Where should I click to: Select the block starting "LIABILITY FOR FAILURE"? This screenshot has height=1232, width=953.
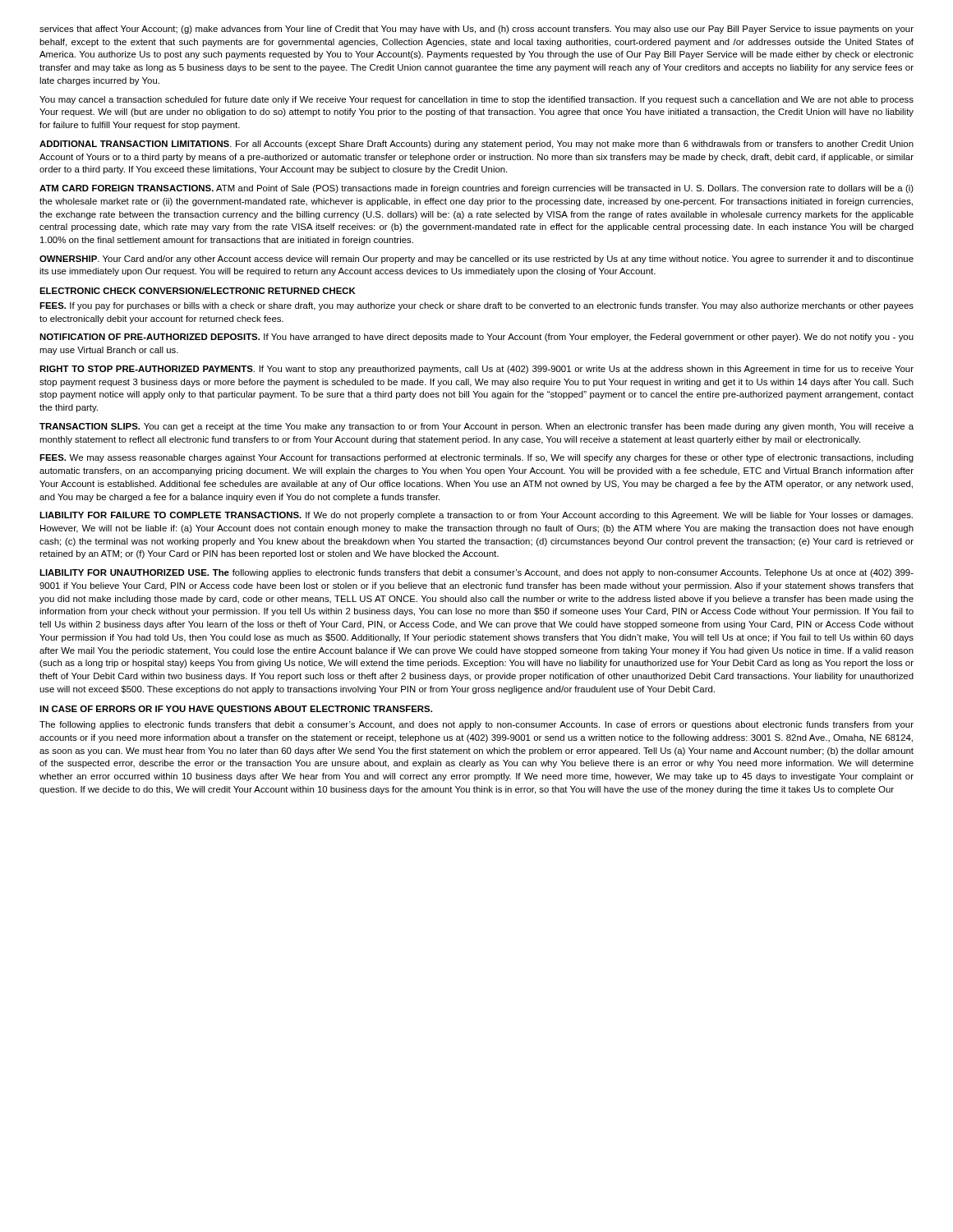[476, 535]
